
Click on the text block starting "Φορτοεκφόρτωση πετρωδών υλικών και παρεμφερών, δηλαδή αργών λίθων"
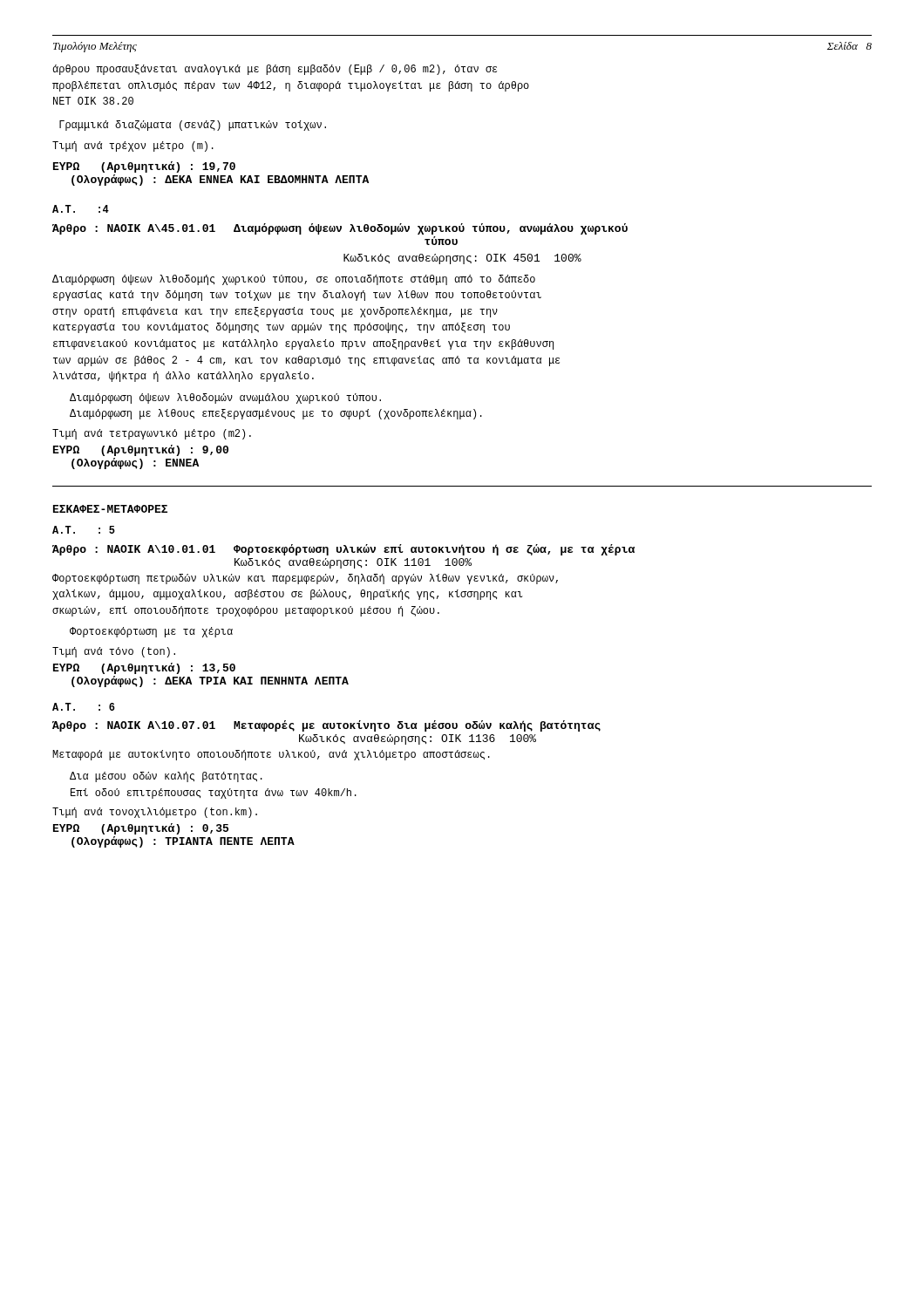(x=307, y=595)
